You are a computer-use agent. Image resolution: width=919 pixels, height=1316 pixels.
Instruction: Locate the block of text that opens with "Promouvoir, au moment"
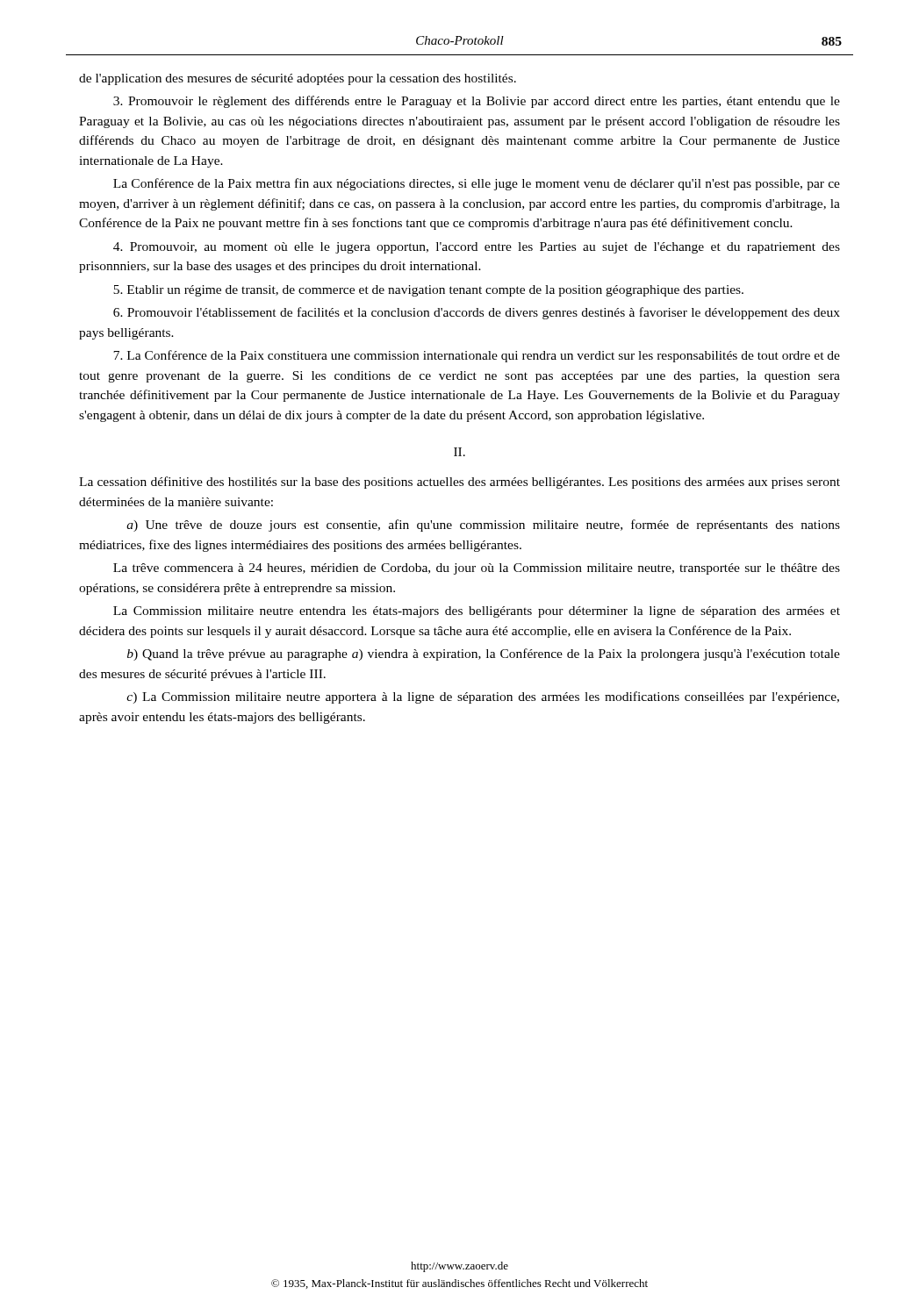pyautogui.click(x=460, y=256)
